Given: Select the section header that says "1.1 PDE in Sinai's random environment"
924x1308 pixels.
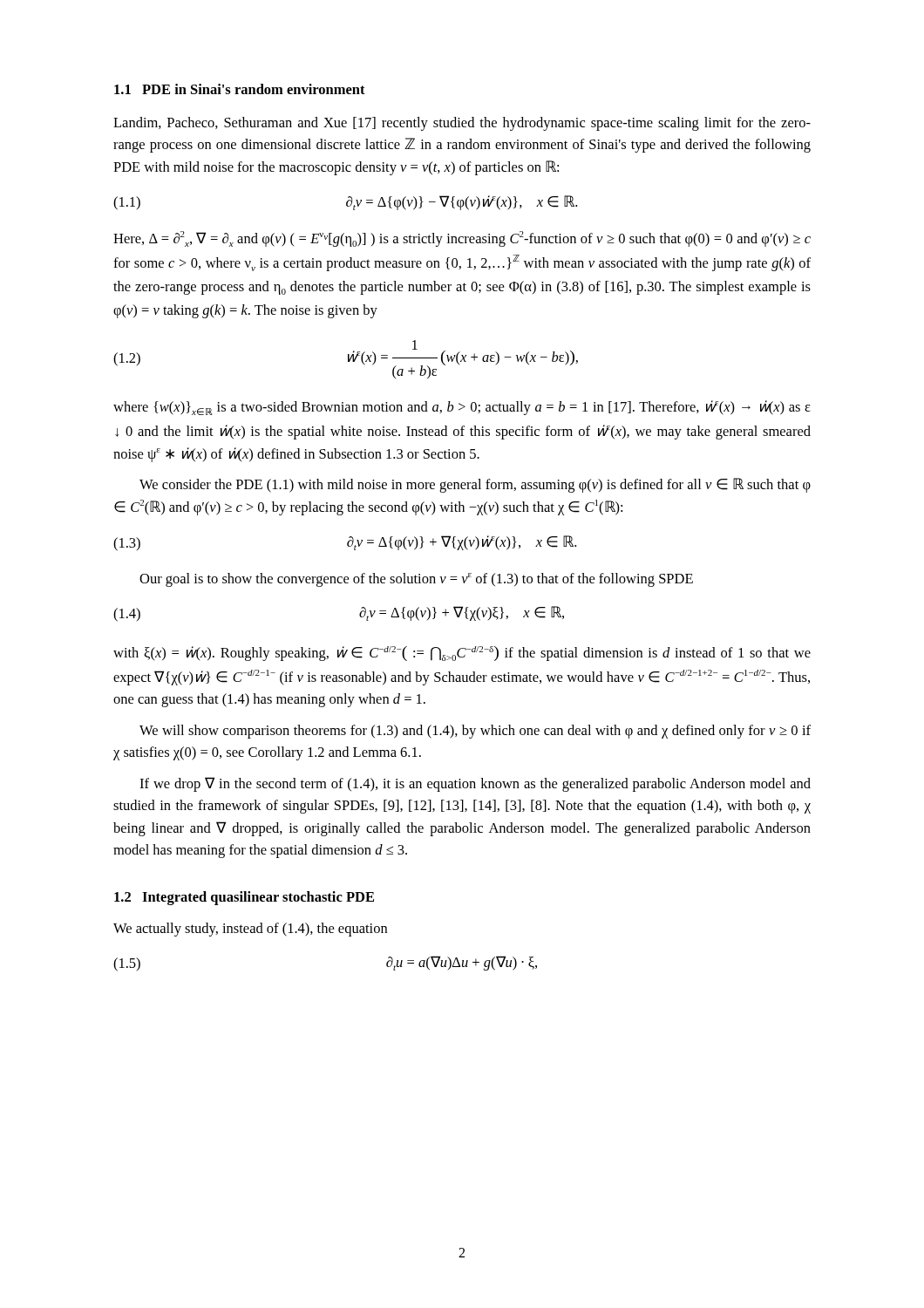Looking at the screenshot, I should (x=239, y=89).
